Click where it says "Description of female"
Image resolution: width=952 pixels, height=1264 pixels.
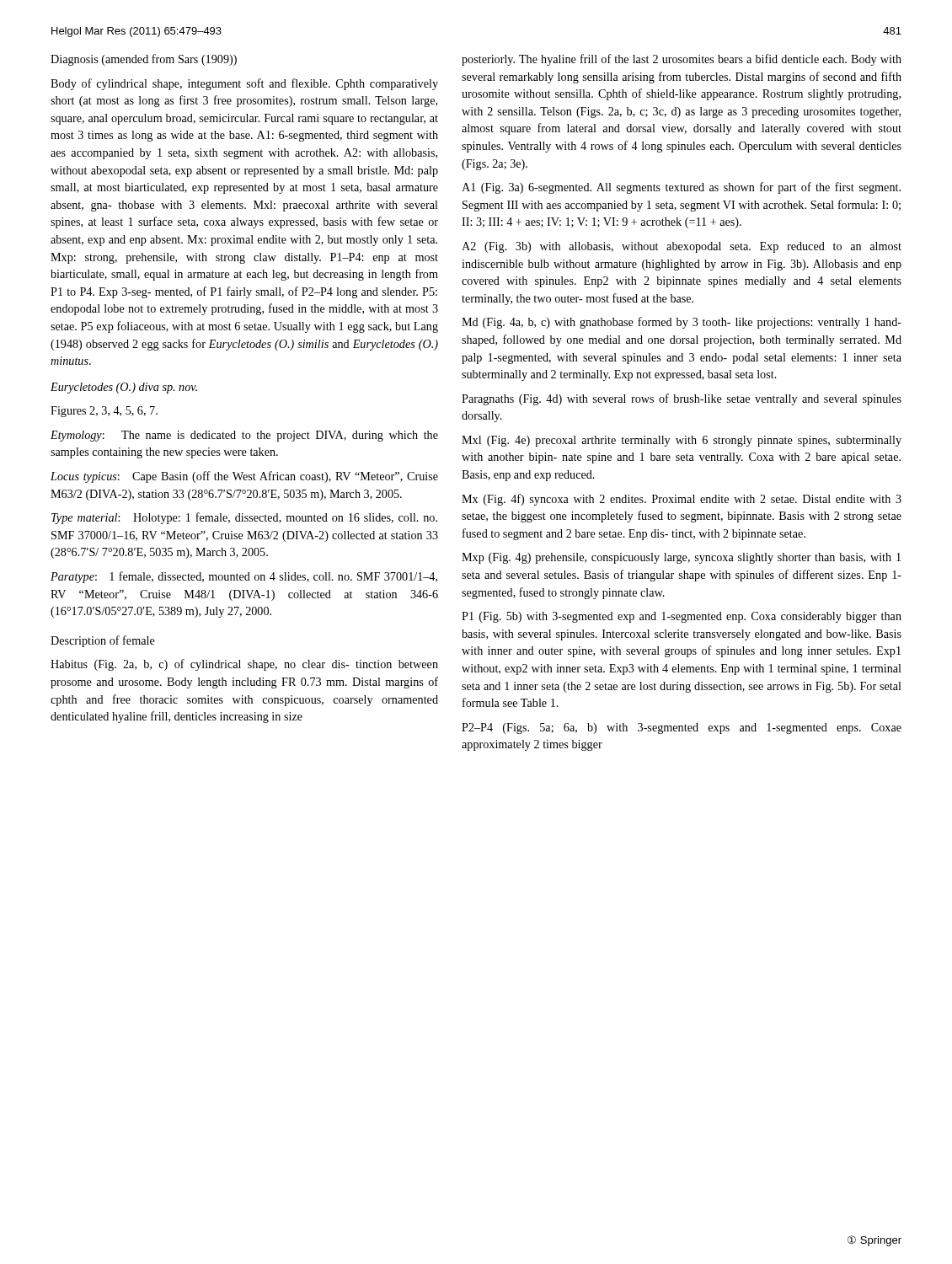[x=103, y=641]
